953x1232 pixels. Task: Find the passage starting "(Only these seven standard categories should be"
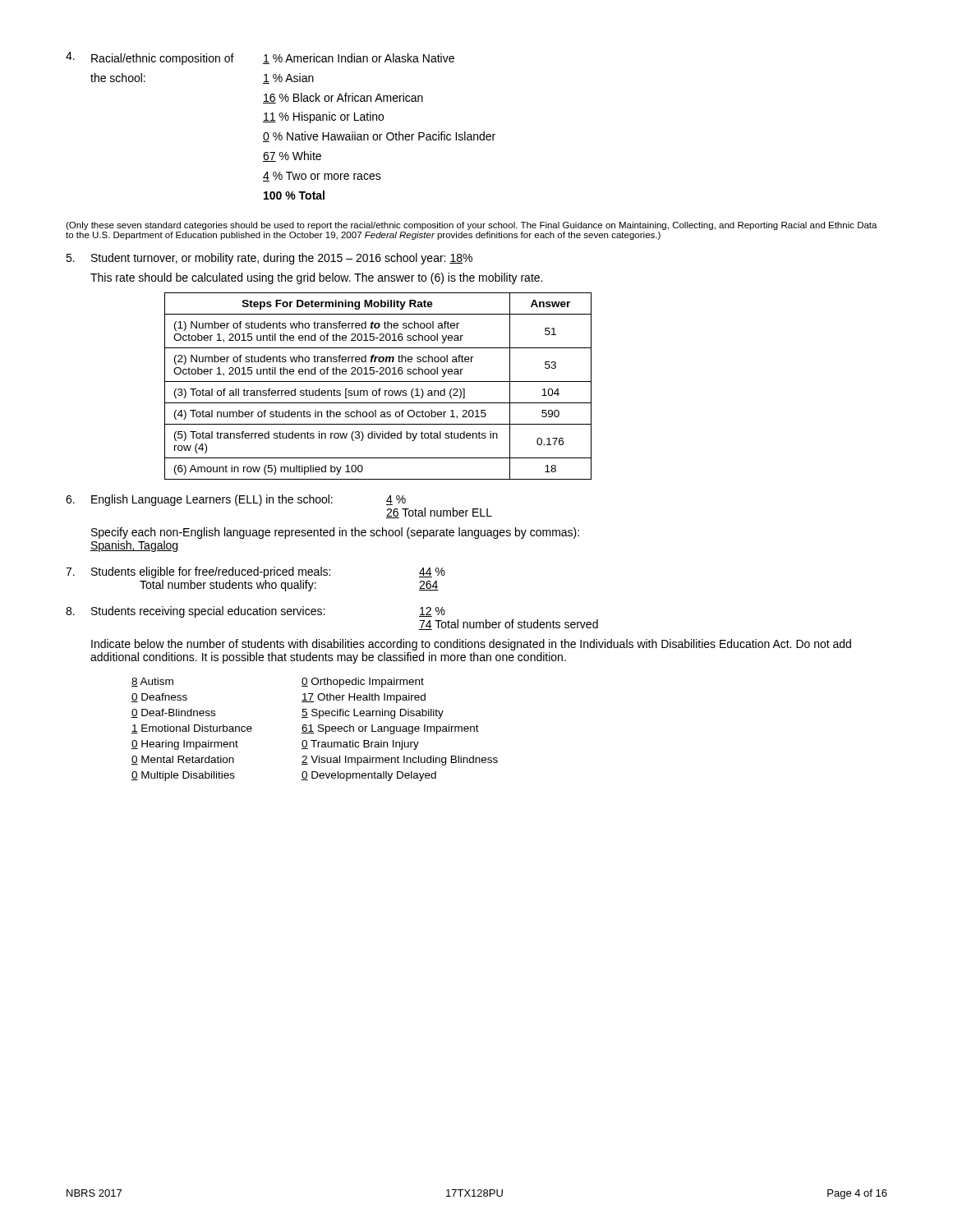pyautogui.click(x=471, y=230)
